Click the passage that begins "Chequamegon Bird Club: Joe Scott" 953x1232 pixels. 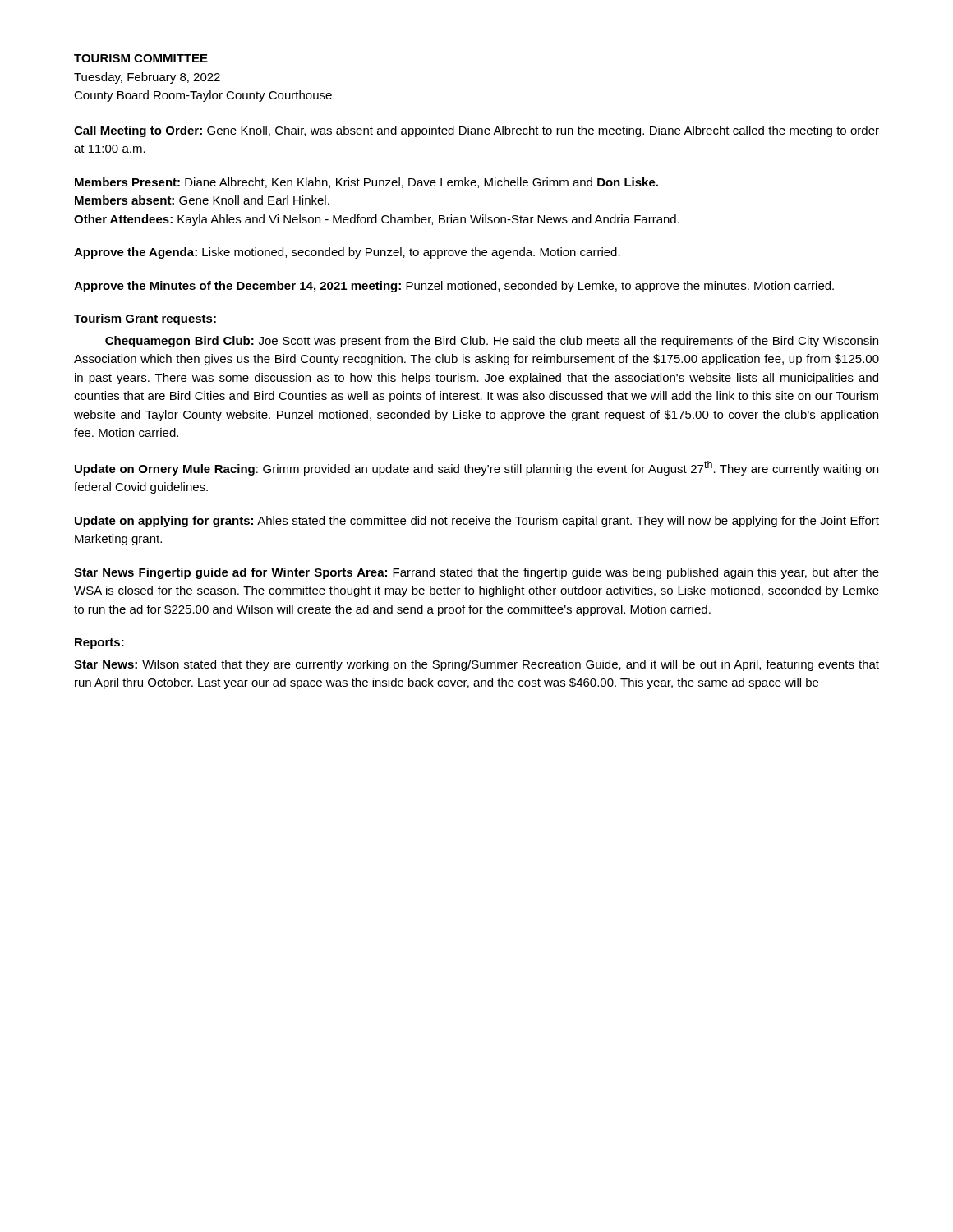(476, 386)
